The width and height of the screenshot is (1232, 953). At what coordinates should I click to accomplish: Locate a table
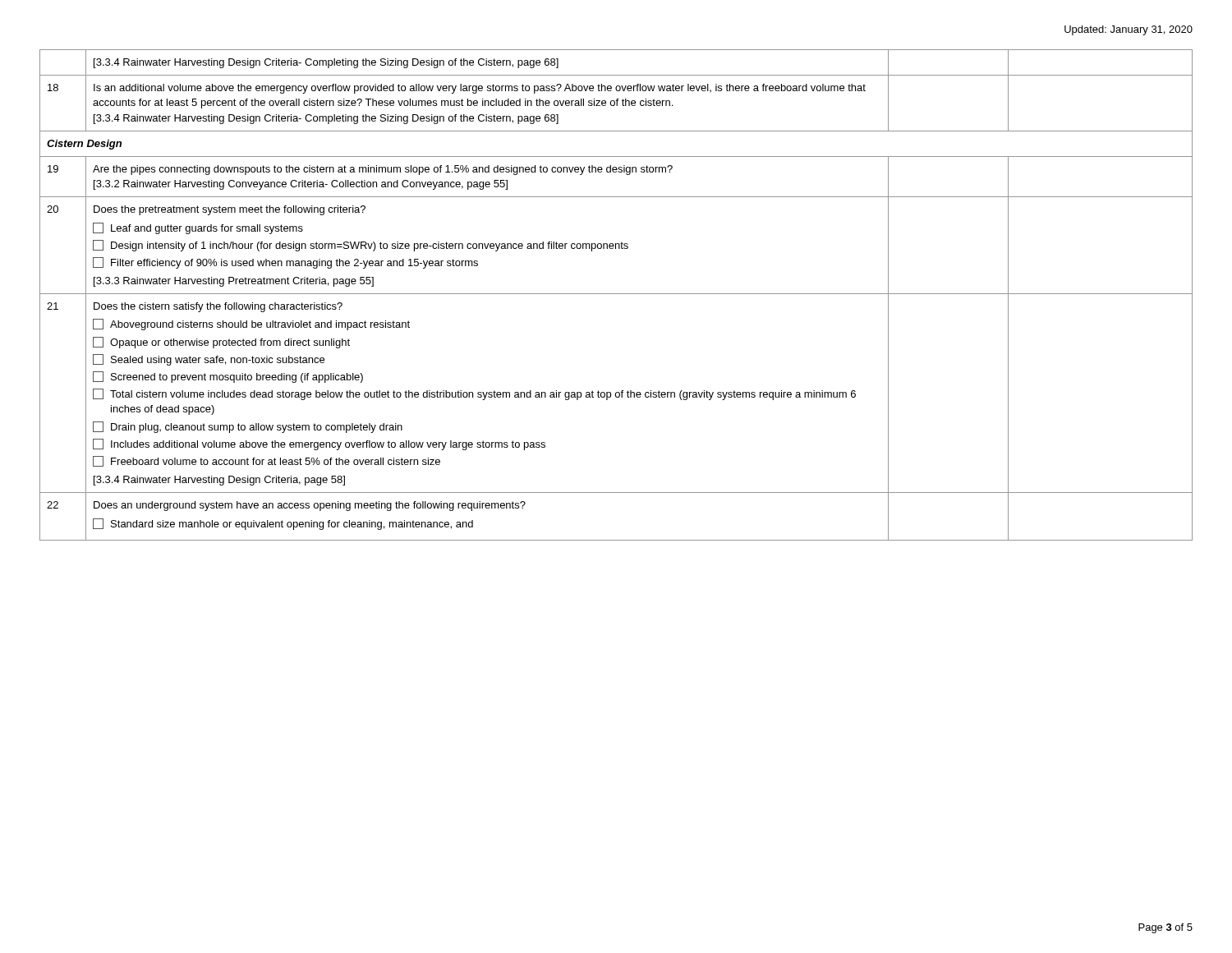tap(616, 476)
